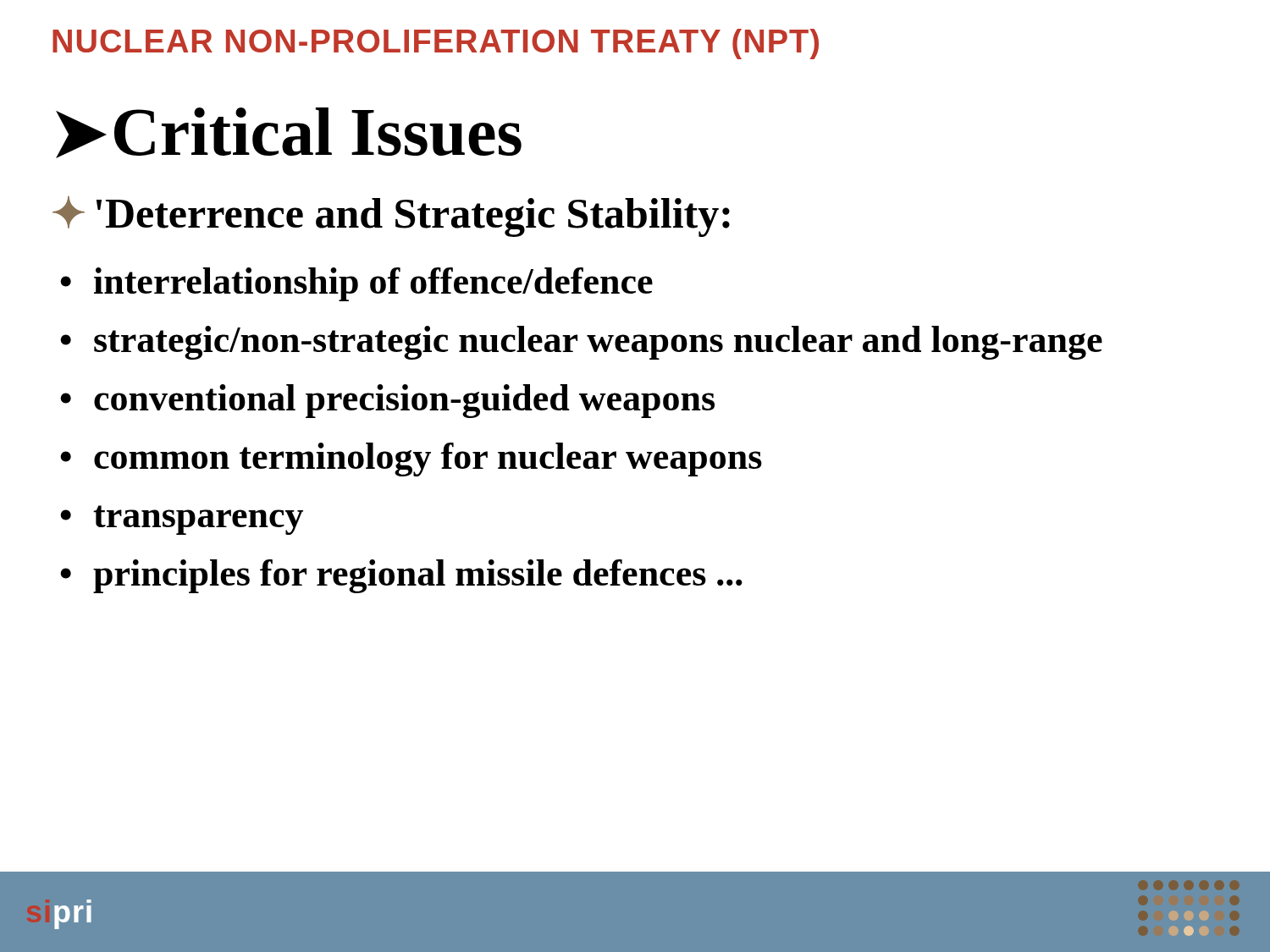Select the passage starting "conventional precision-guided weapons"
The height and width of the screenshot is (952, 1270).
(404, 398)
